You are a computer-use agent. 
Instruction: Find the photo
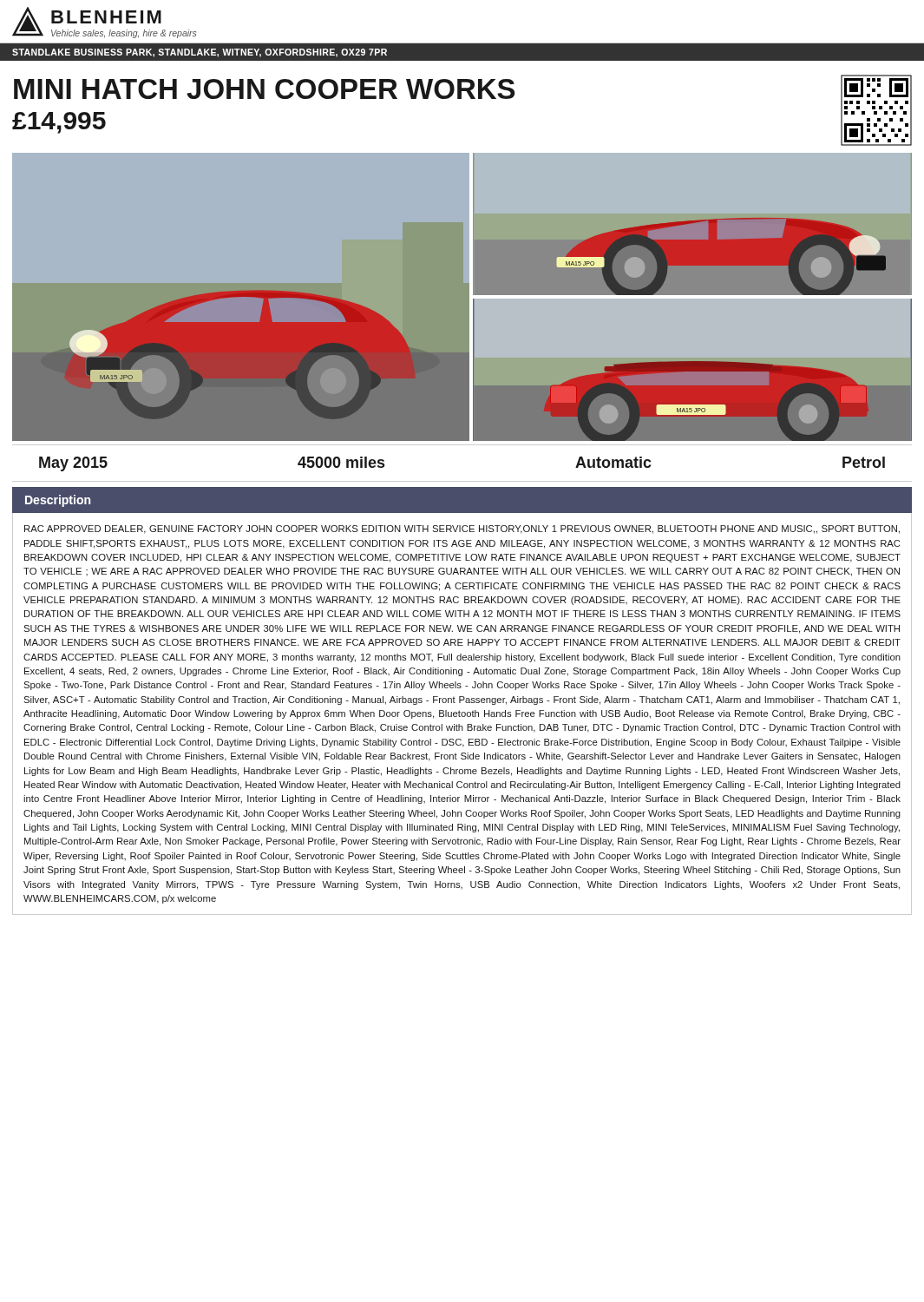[x=462, y=297]
